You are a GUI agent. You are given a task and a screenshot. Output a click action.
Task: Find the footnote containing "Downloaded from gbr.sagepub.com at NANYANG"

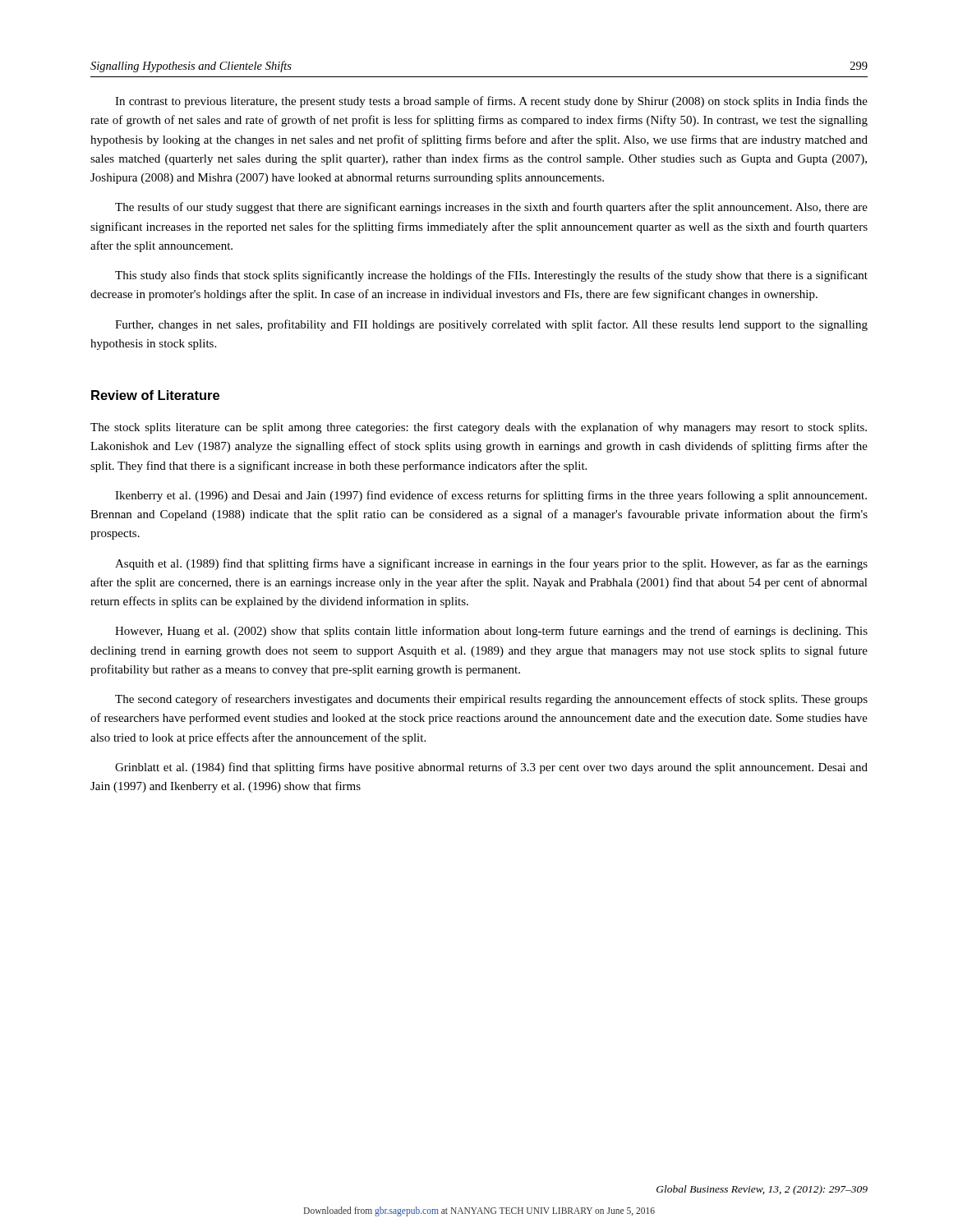tap(479, 1211)
